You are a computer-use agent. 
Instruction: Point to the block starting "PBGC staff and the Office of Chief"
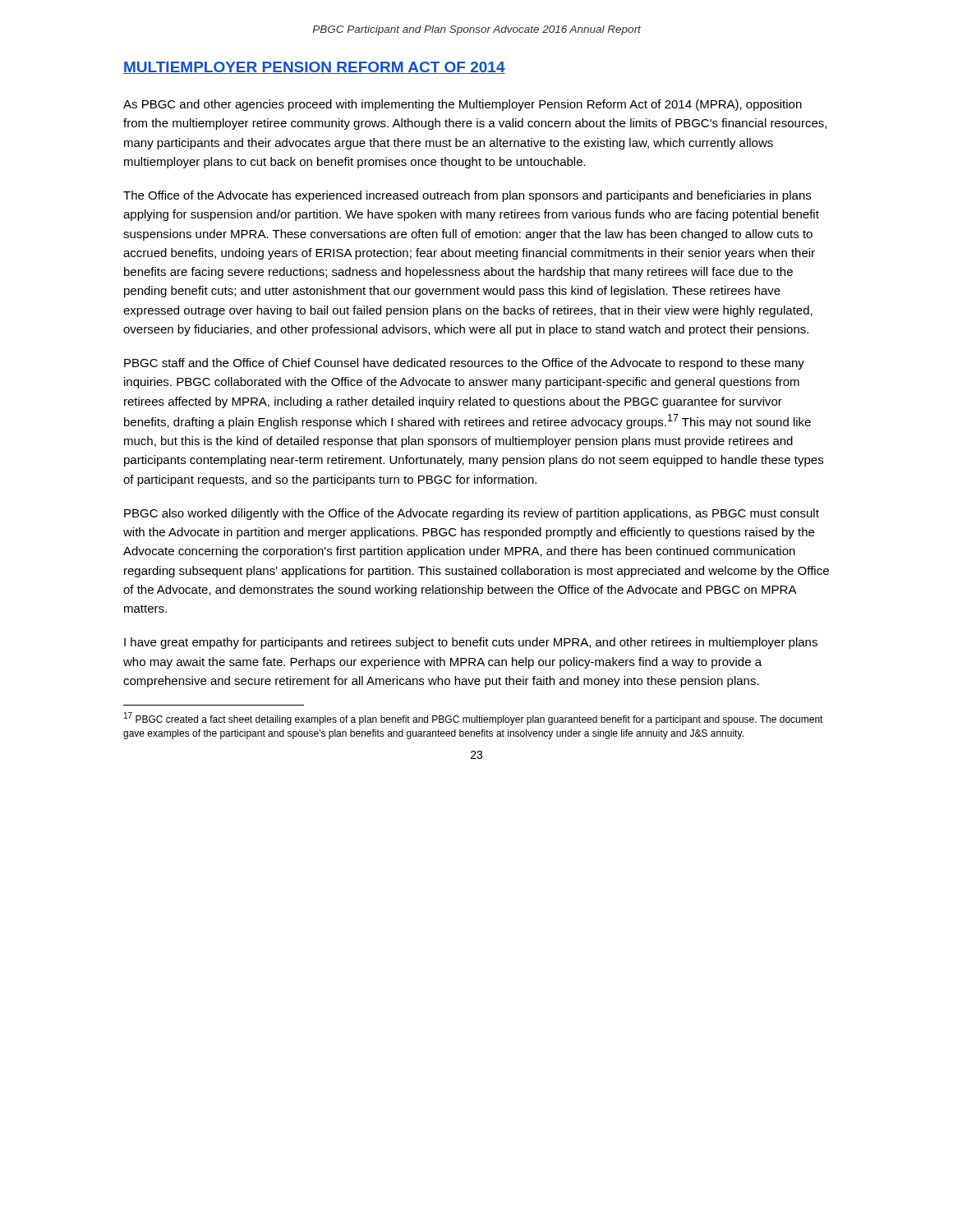tap(473, 421)
